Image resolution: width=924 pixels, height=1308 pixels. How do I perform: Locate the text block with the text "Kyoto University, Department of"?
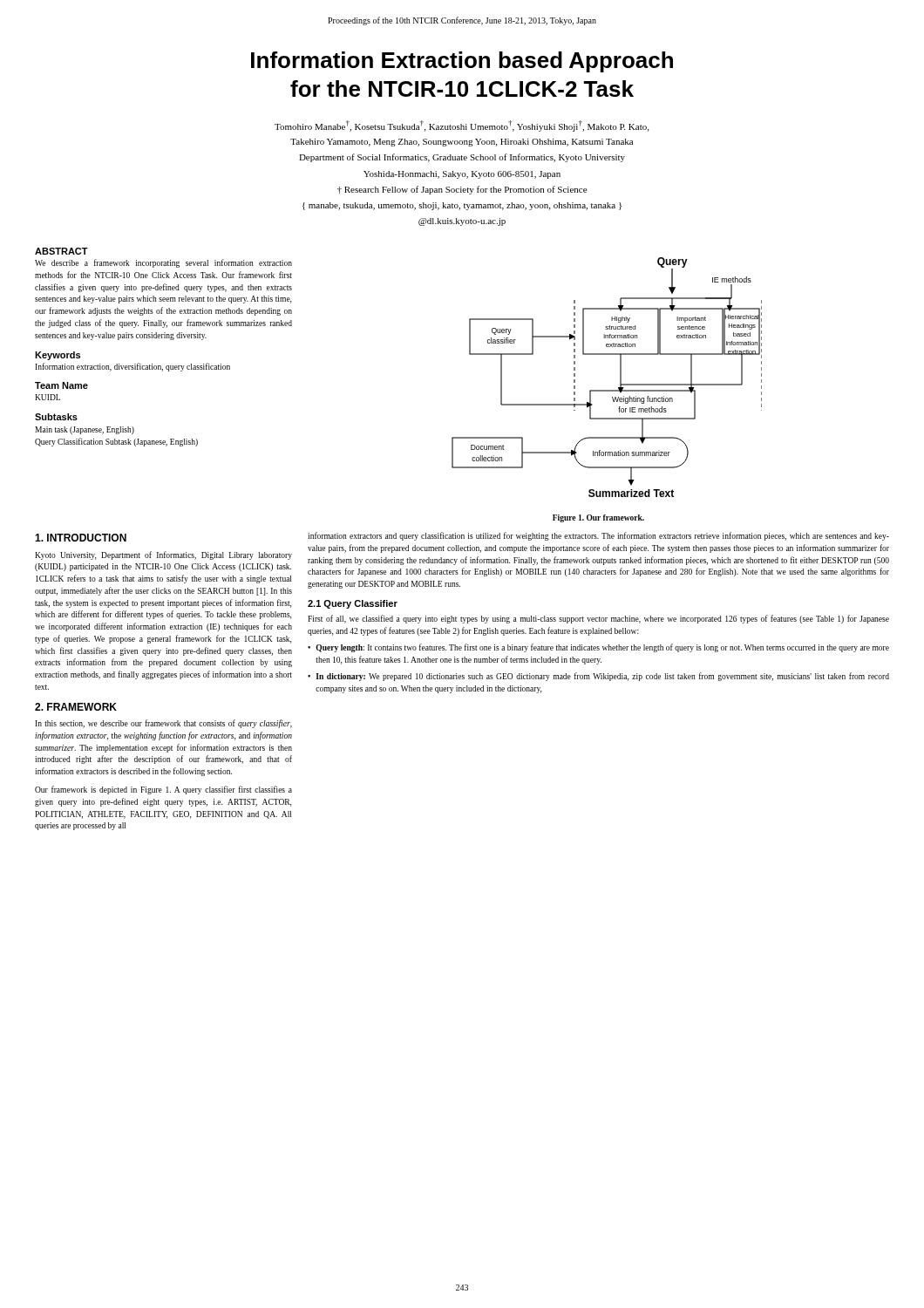coord(163,621)
